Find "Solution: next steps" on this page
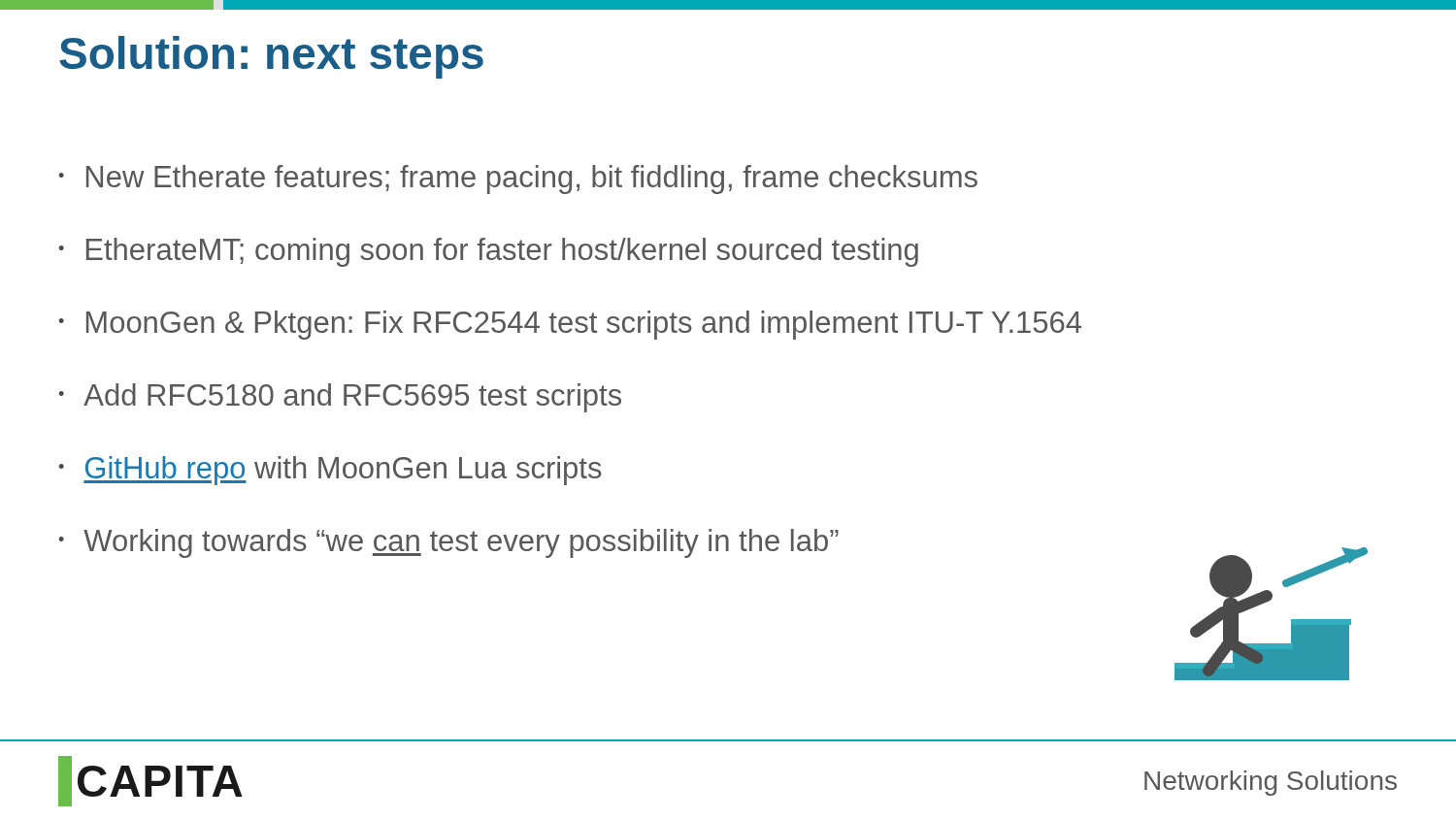This screenshot has height=819, width=1456. 272,53
